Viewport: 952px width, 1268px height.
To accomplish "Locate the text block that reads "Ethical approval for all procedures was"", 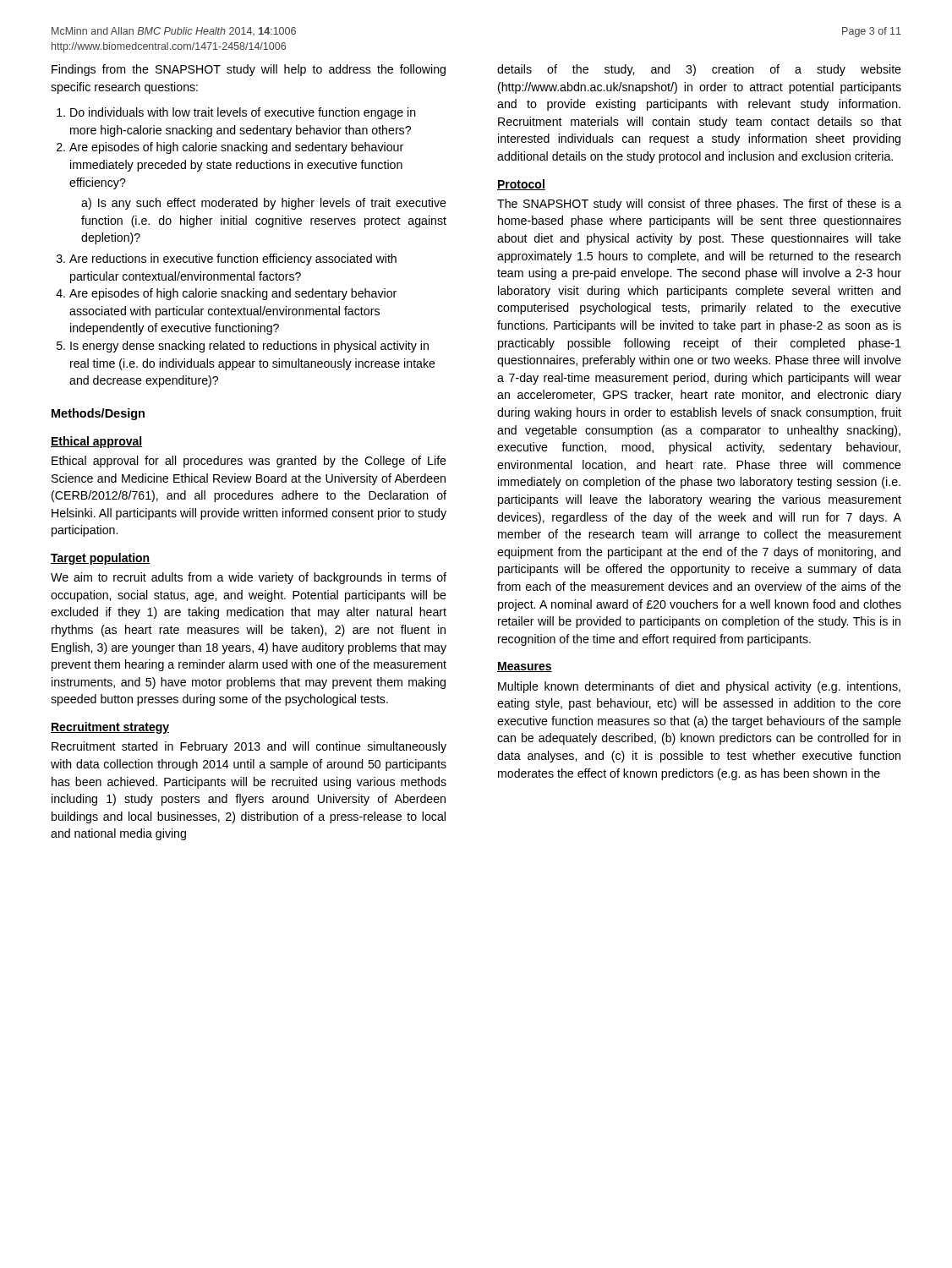I will (x=249, y=496).
